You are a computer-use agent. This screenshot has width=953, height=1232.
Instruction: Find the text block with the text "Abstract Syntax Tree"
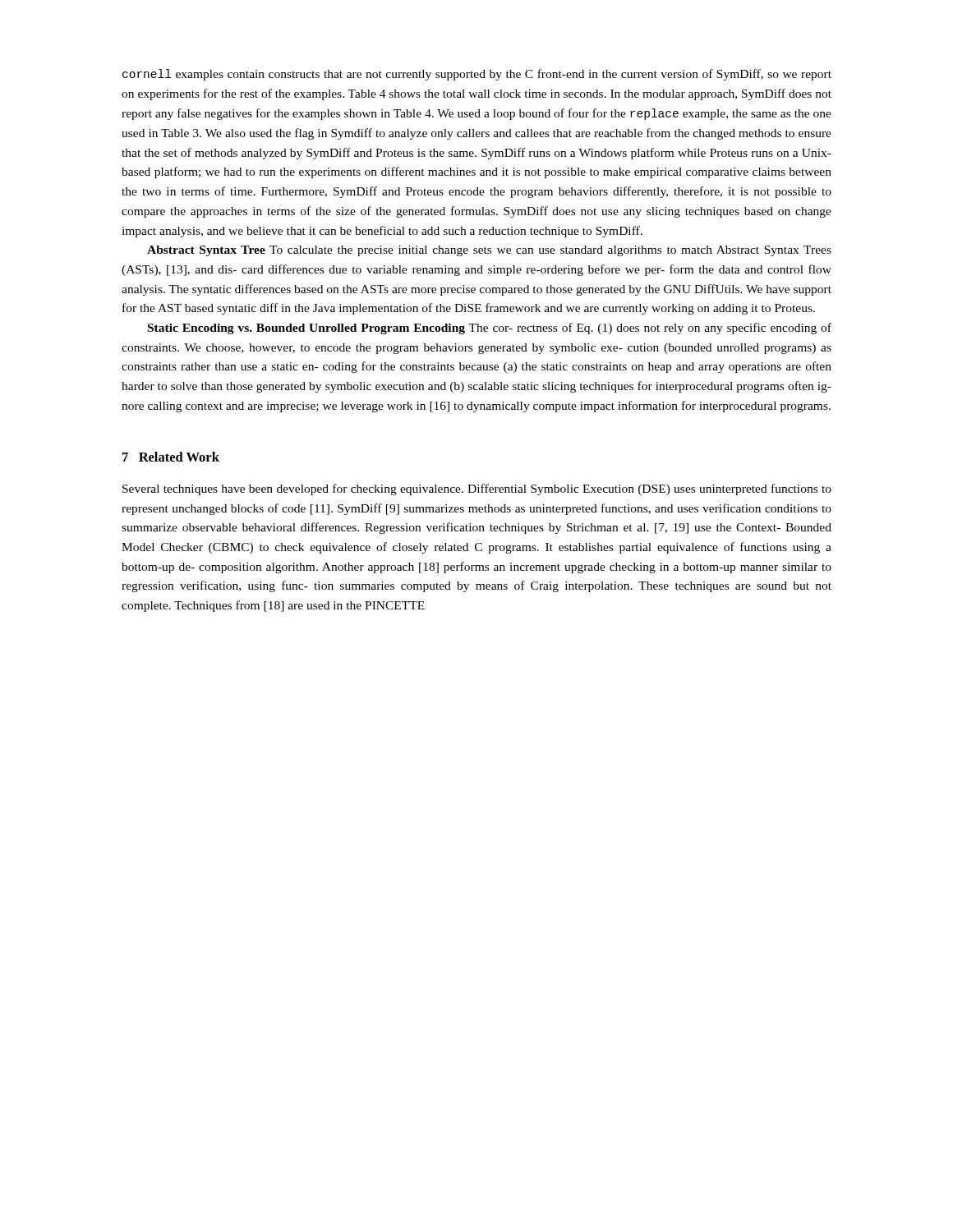click(476, 279)
